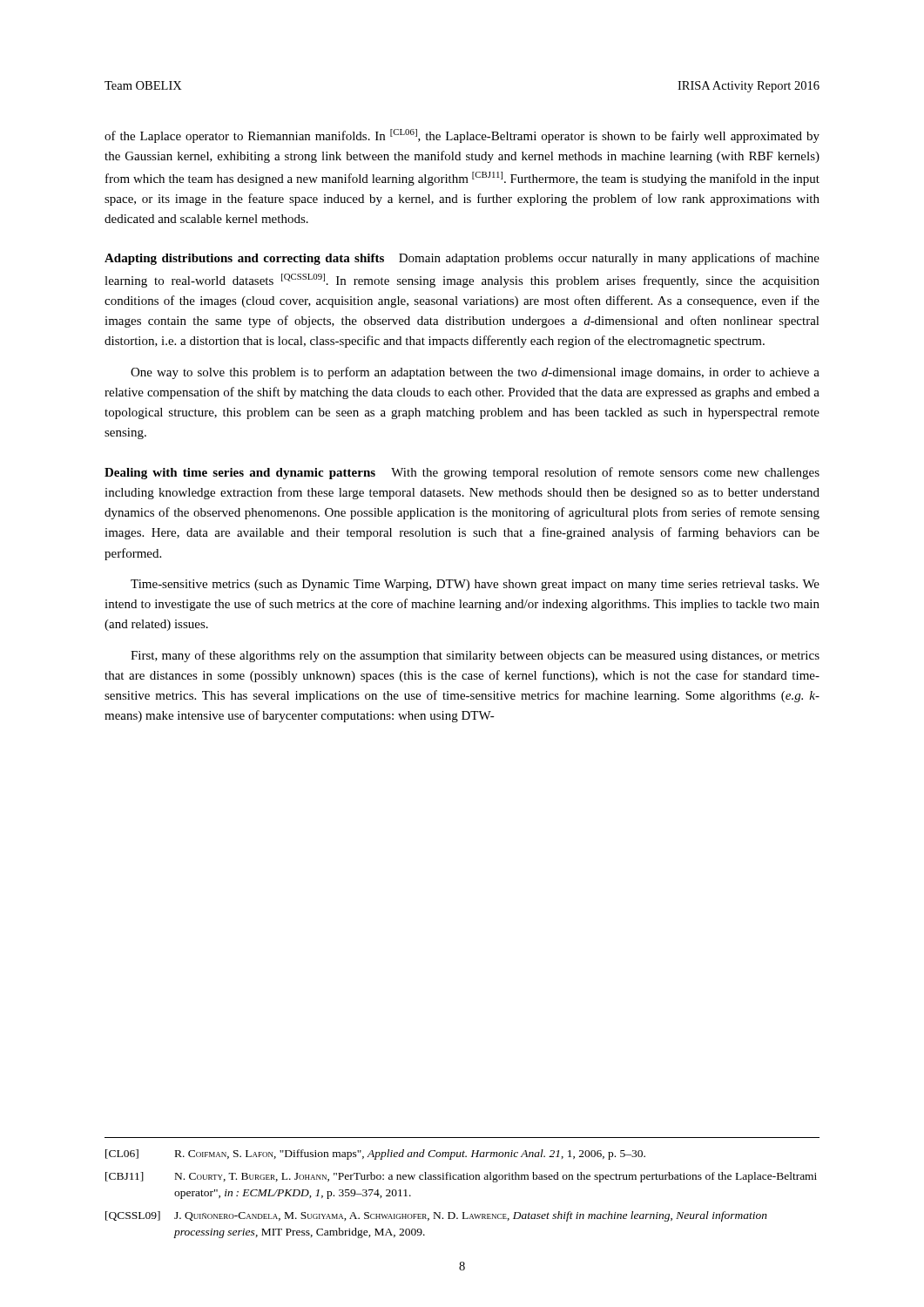Image resolution: width=924 pixels, height=1307 pixels.
Task: Navigate to the text starting "One way to solve this problem is"
Action: pos(462,403)
